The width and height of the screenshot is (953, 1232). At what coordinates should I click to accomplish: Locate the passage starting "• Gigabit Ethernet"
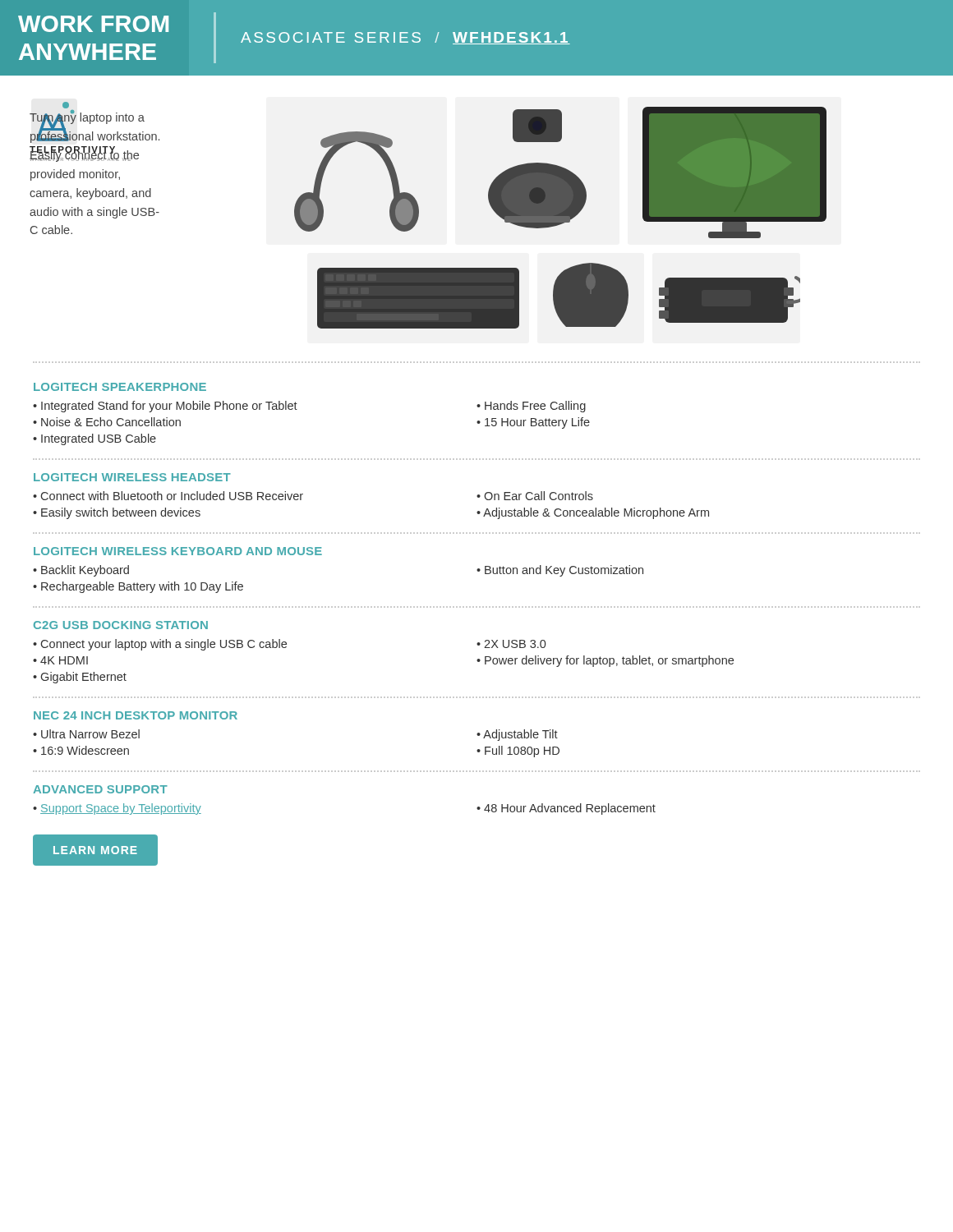tap(80, 677)
